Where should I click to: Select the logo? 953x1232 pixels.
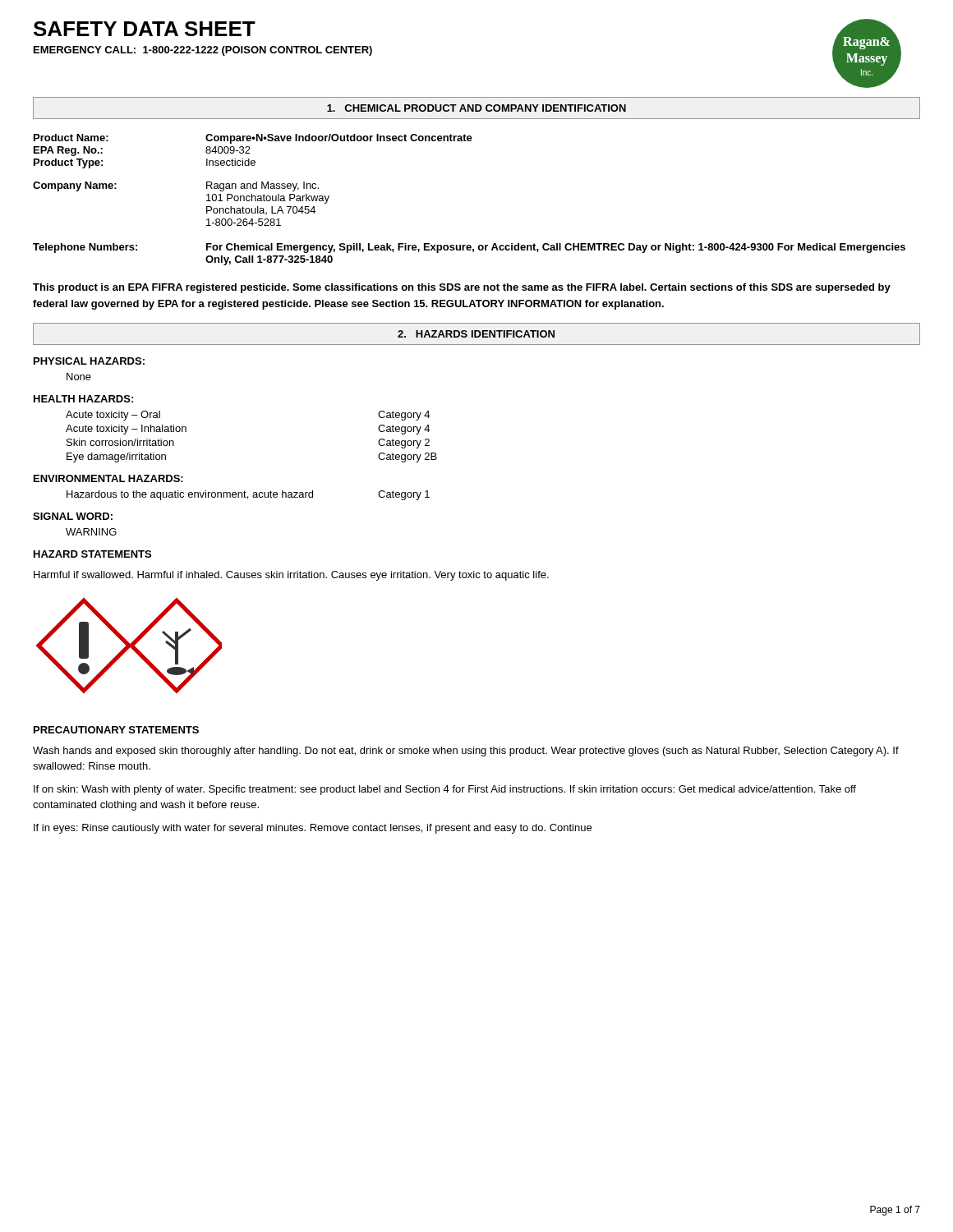(867, 53)
